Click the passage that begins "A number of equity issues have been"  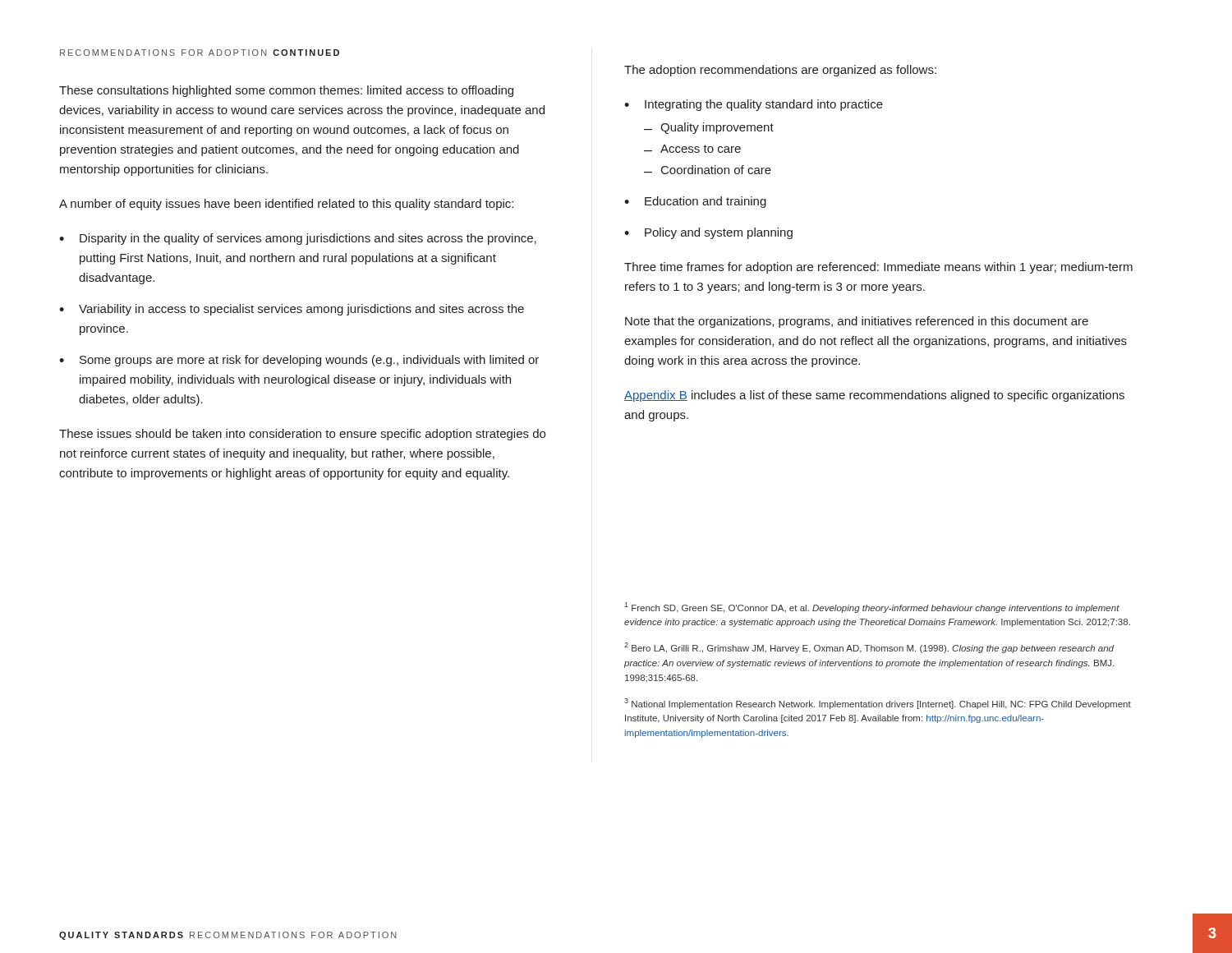coord(306,204)
